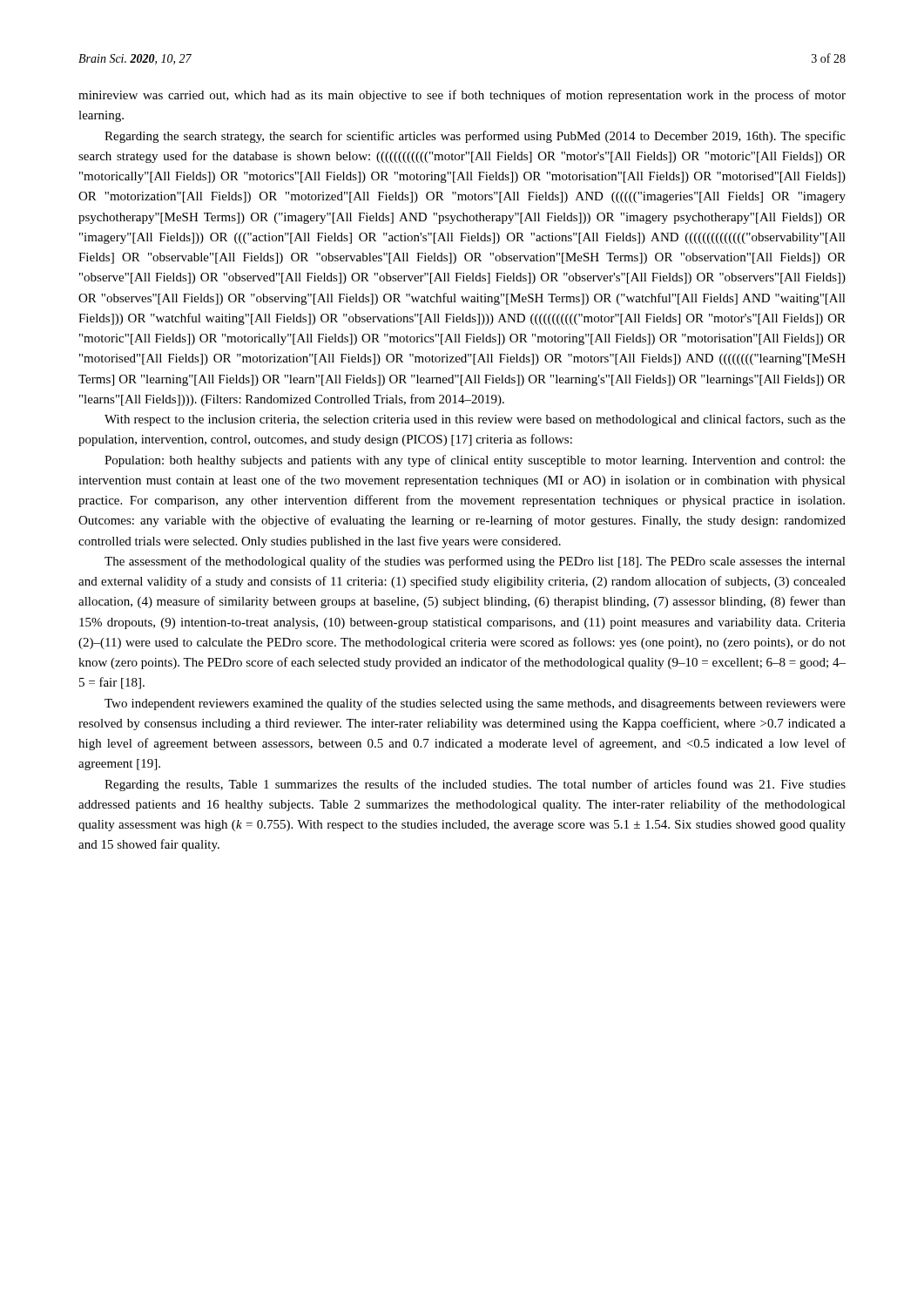Select the element starting "With respect to the inclusion criteria, the selection"
This screenshot has height=1307, width=924.
462,430
